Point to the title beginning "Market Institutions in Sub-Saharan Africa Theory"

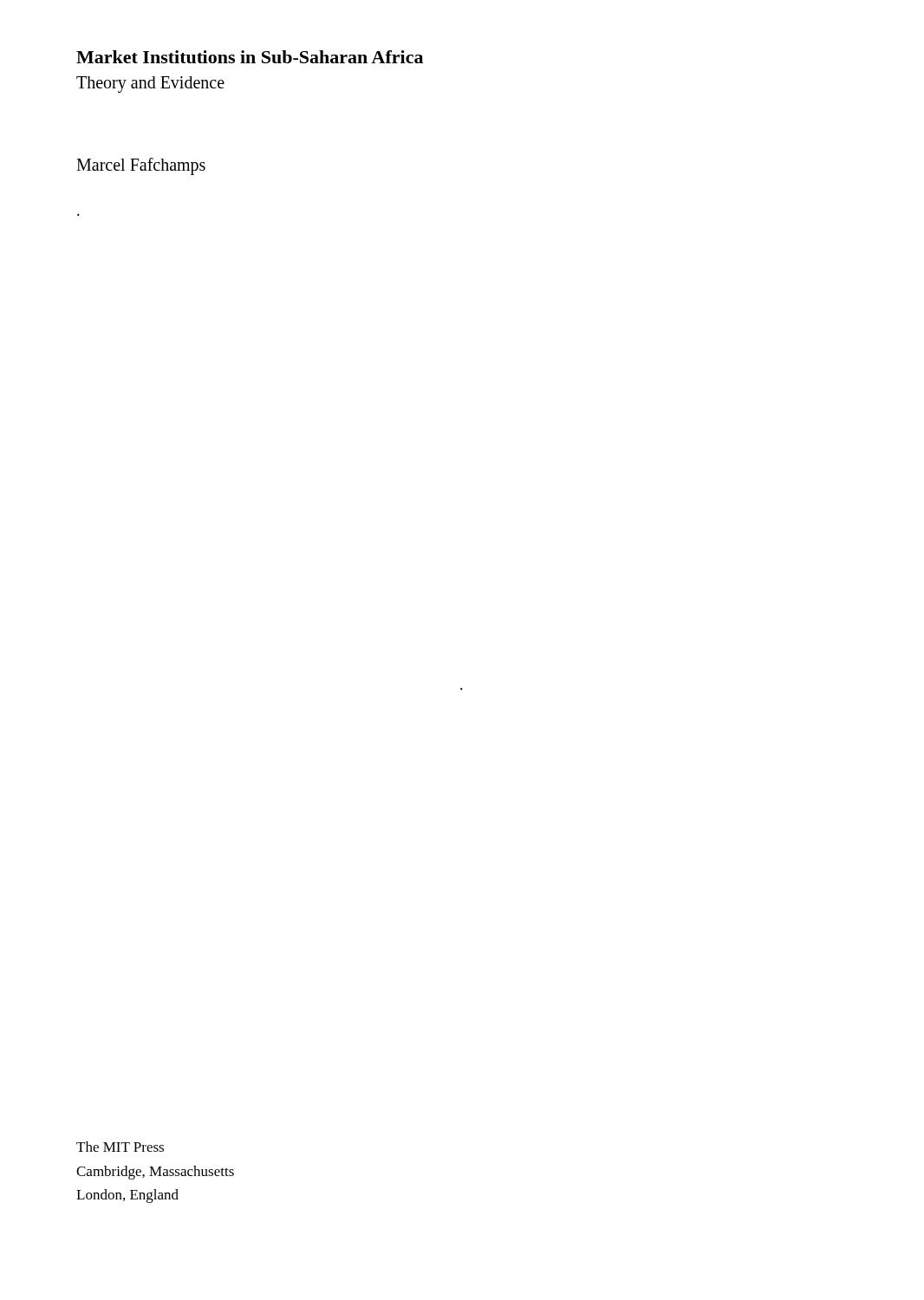point(250,70)
